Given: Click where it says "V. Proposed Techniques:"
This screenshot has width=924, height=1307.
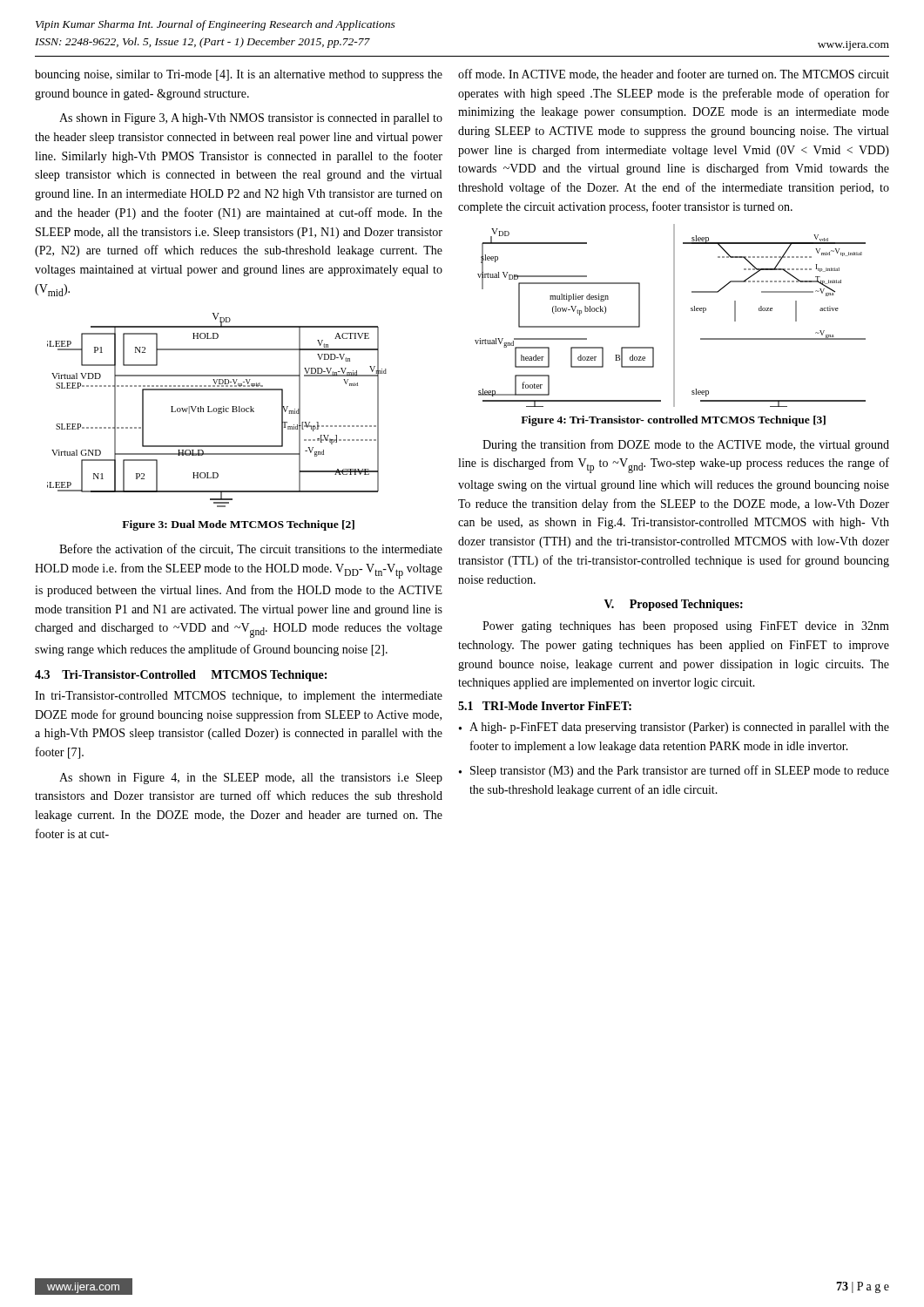Looking at the screenshot, I should (x=674, y=604).
